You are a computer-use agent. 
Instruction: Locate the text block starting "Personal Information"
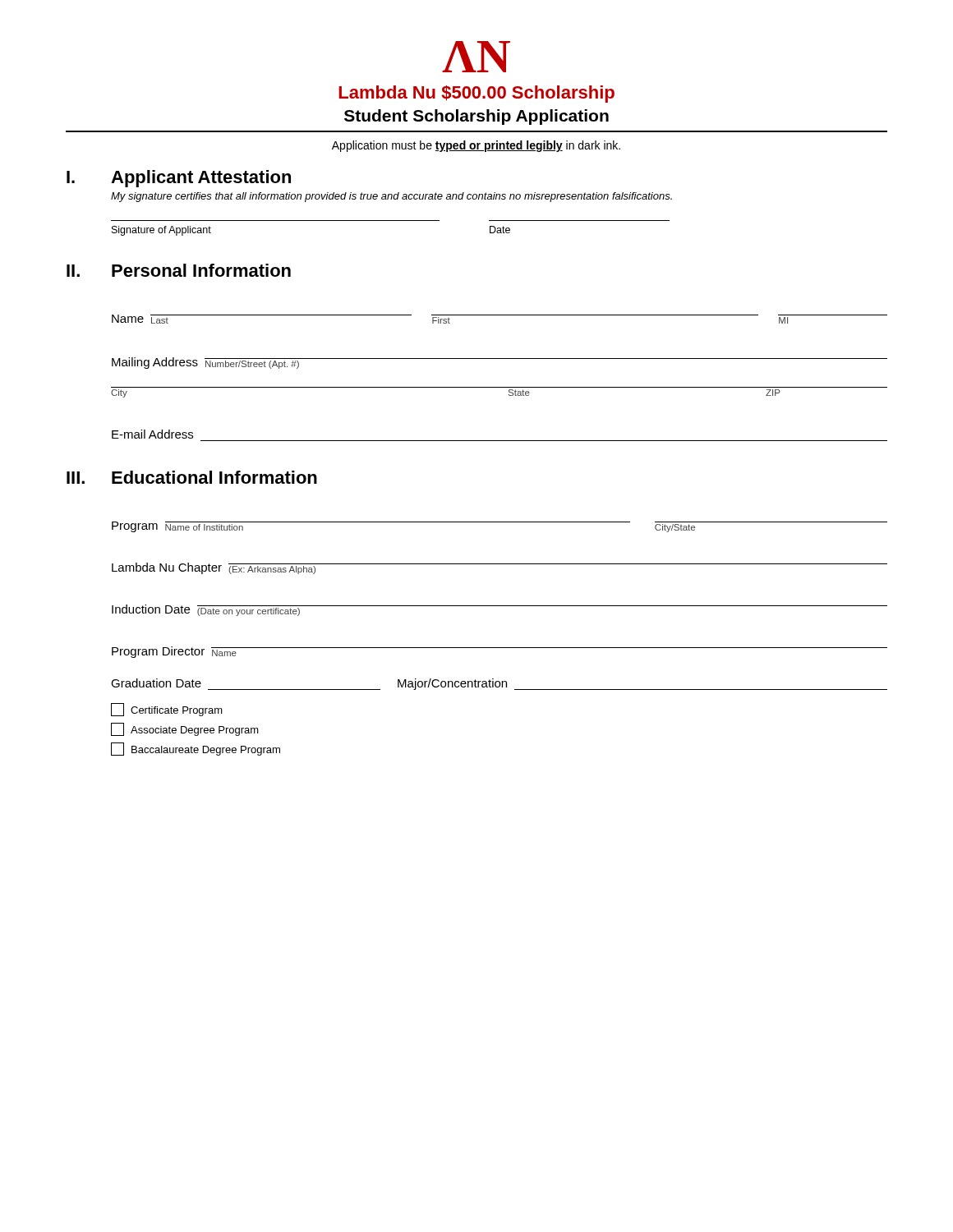(201, 271)
